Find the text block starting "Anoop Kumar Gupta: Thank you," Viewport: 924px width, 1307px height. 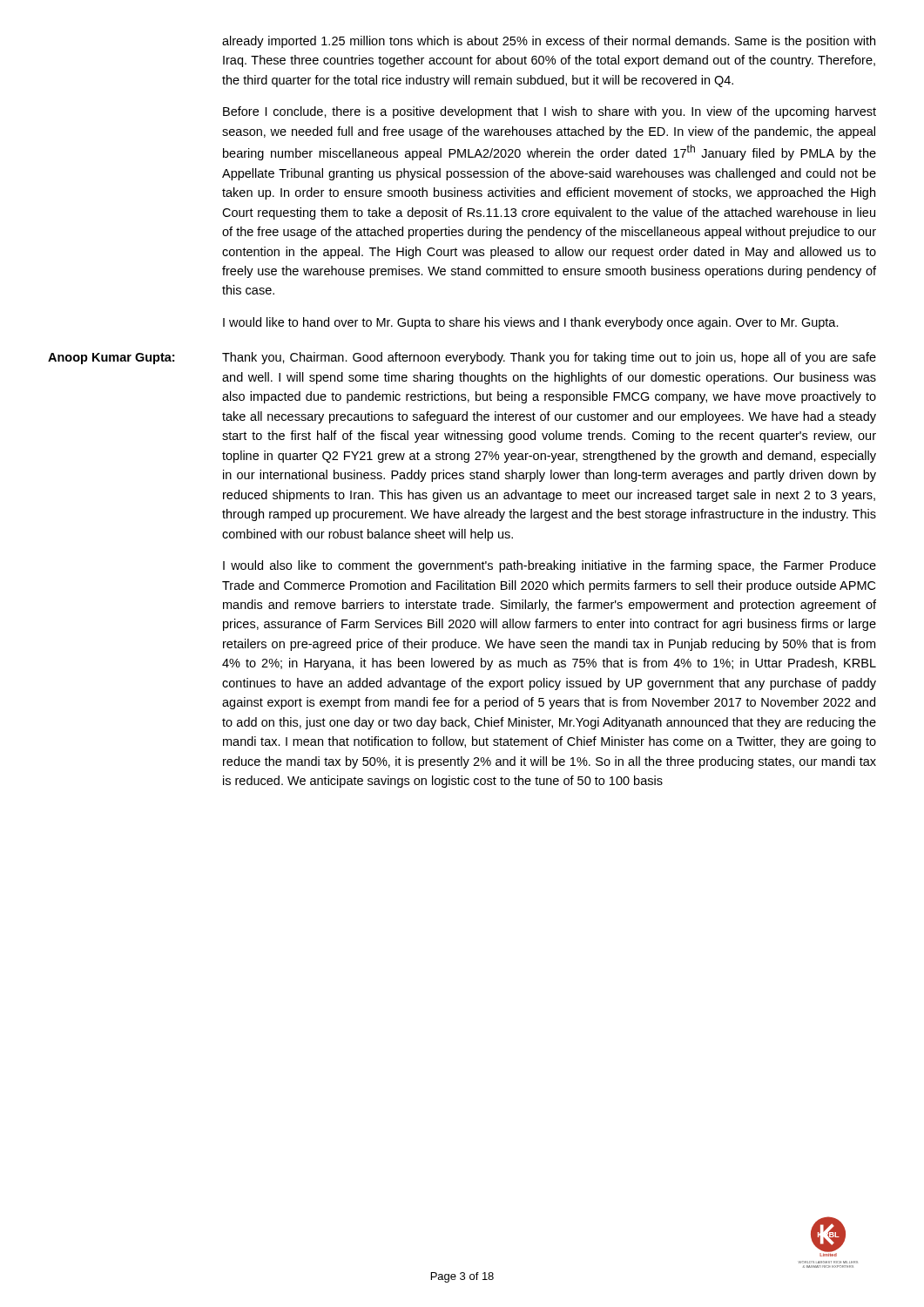tap(462, 576)
